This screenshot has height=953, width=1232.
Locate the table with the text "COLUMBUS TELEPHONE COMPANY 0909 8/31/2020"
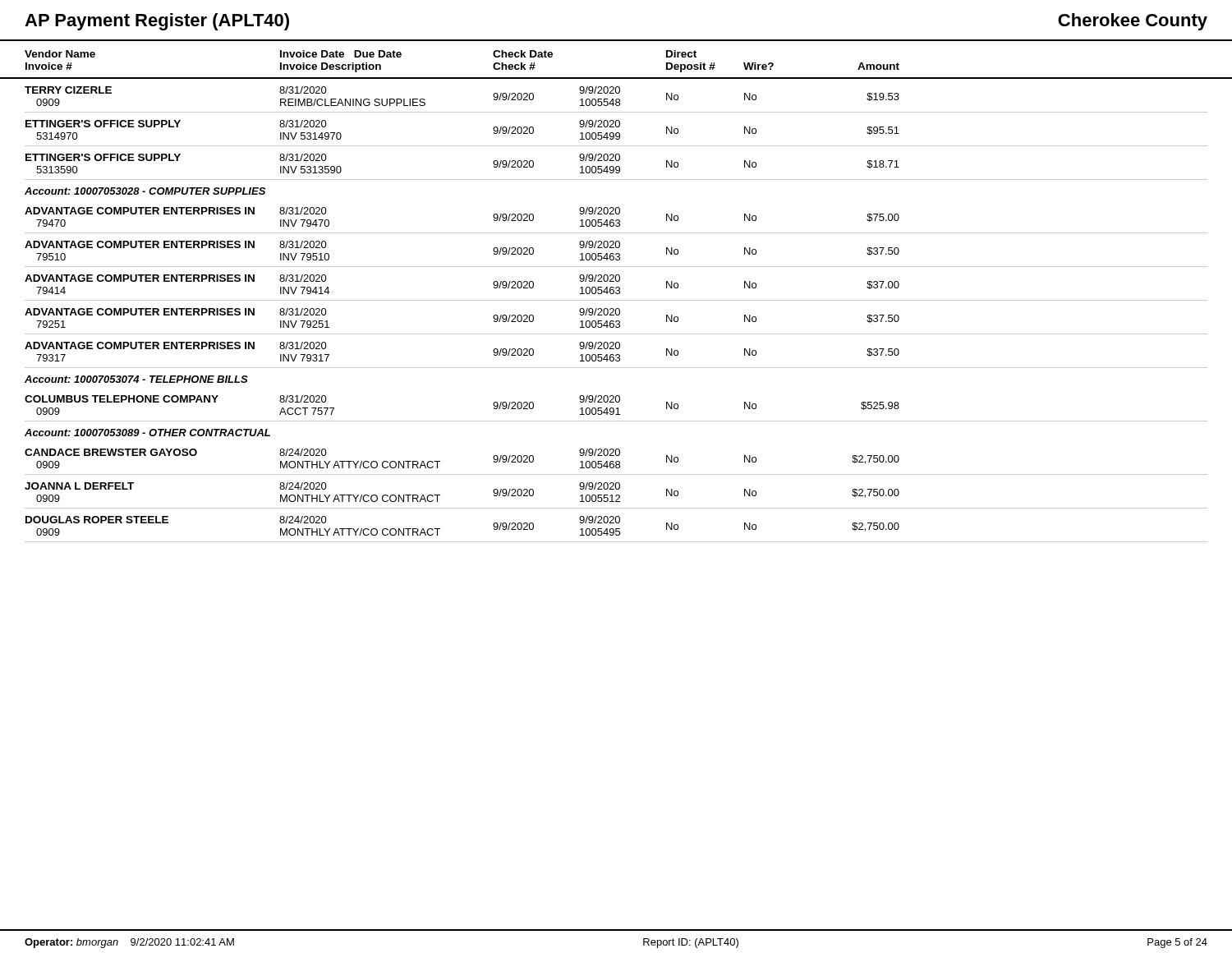point(616,405)
